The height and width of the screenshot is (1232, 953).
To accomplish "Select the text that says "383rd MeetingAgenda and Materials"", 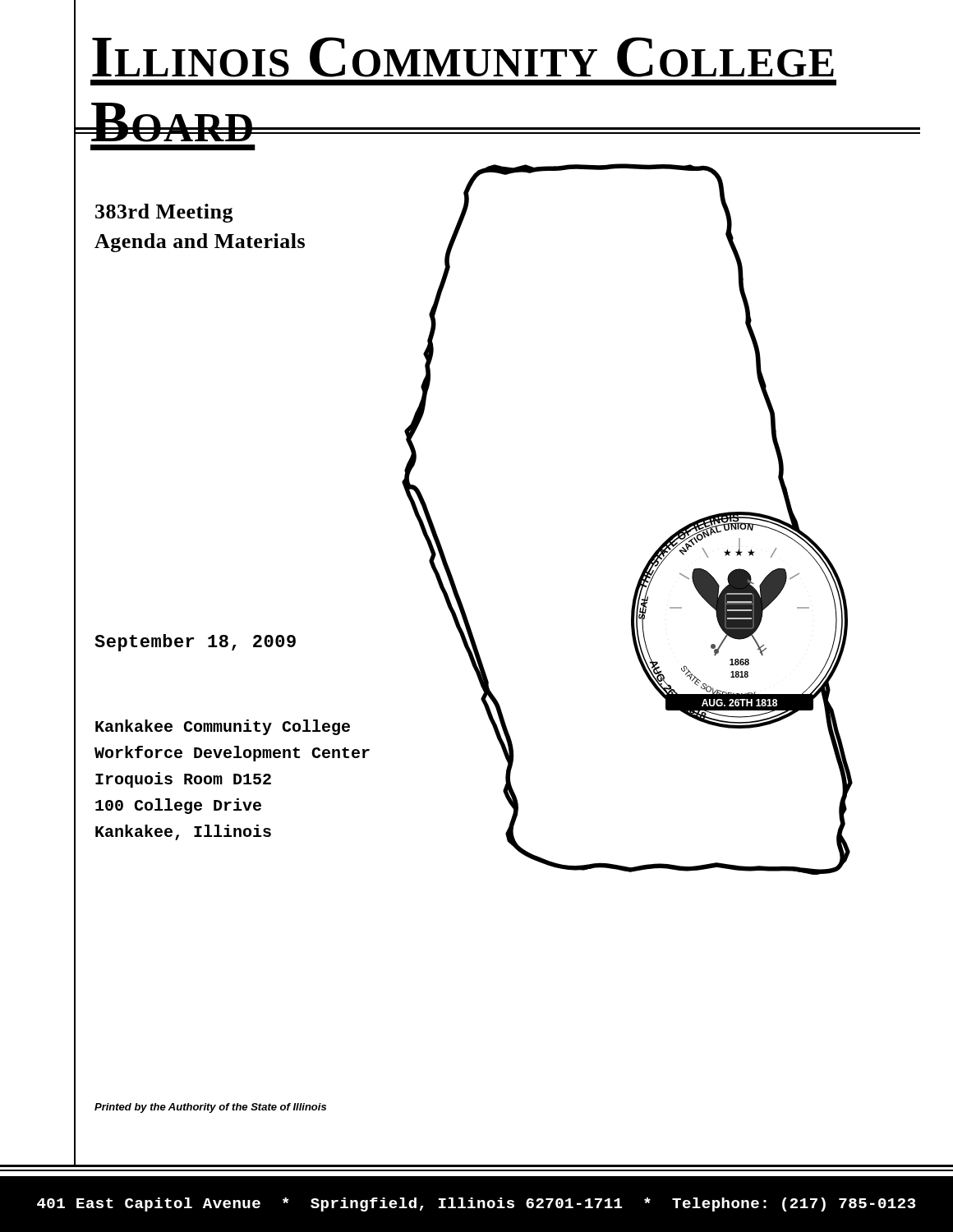I will (255, 227).
